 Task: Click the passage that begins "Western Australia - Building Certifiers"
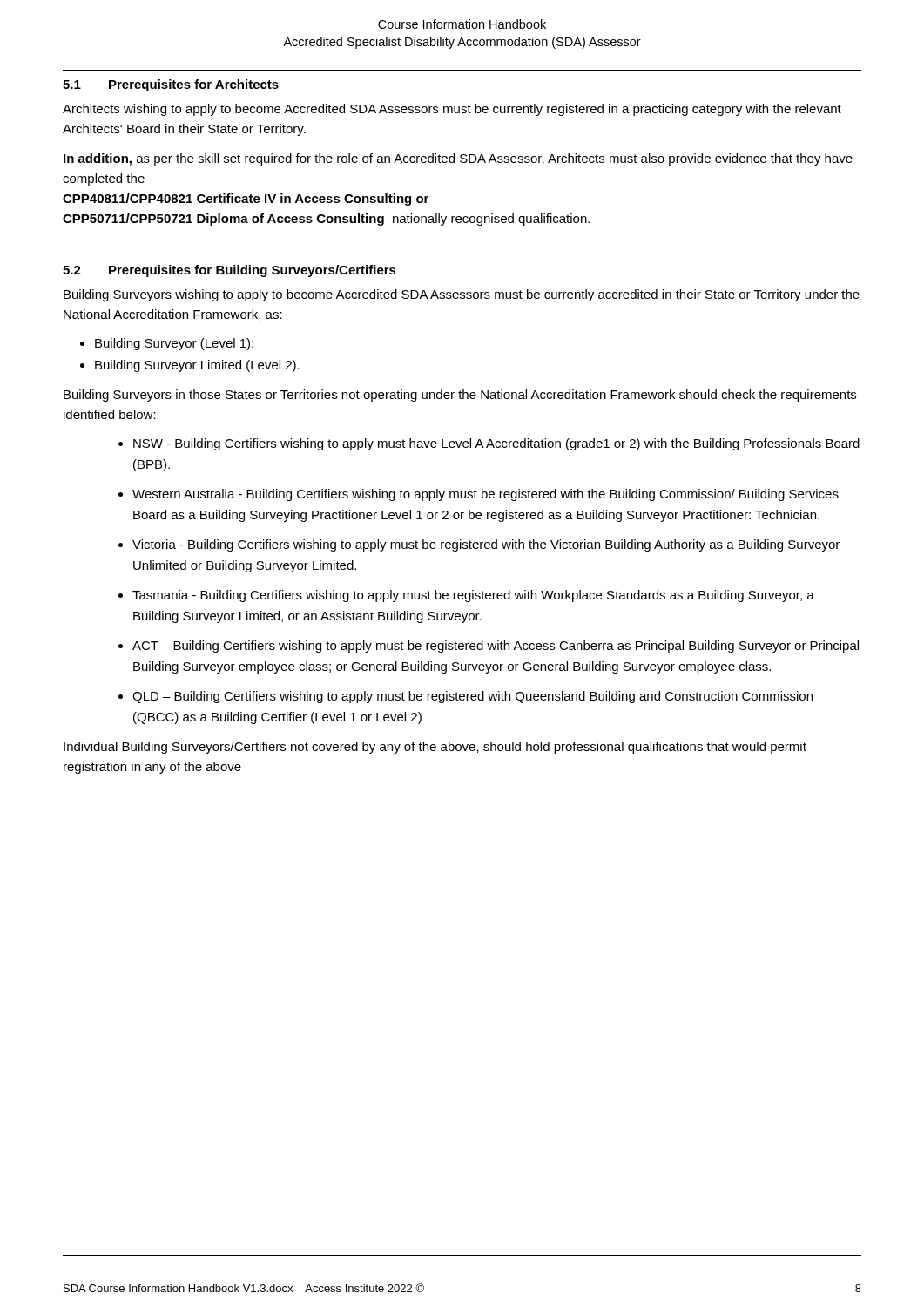tap(486, 504)
